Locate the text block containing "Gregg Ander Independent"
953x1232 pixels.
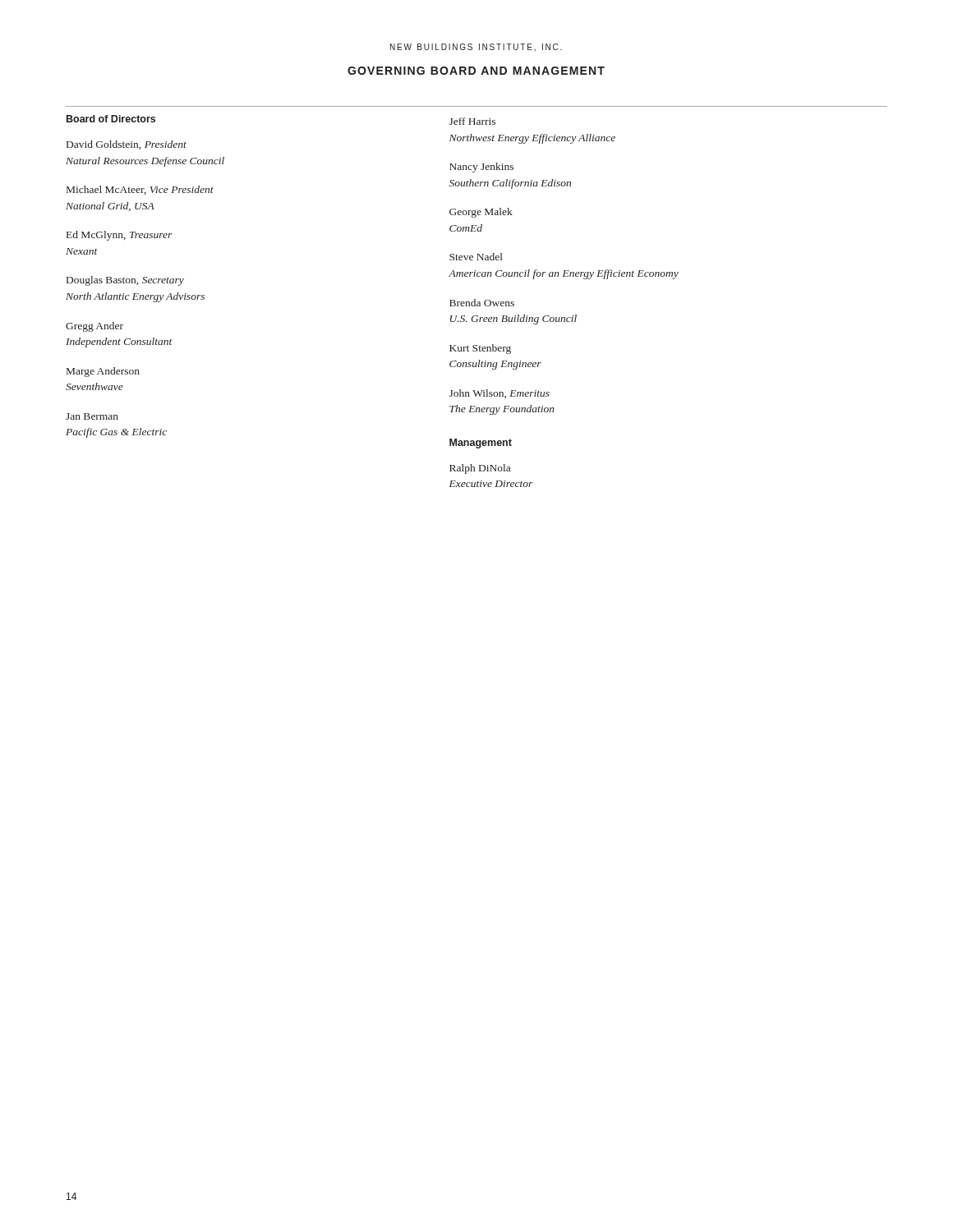(x=94, y=327)
